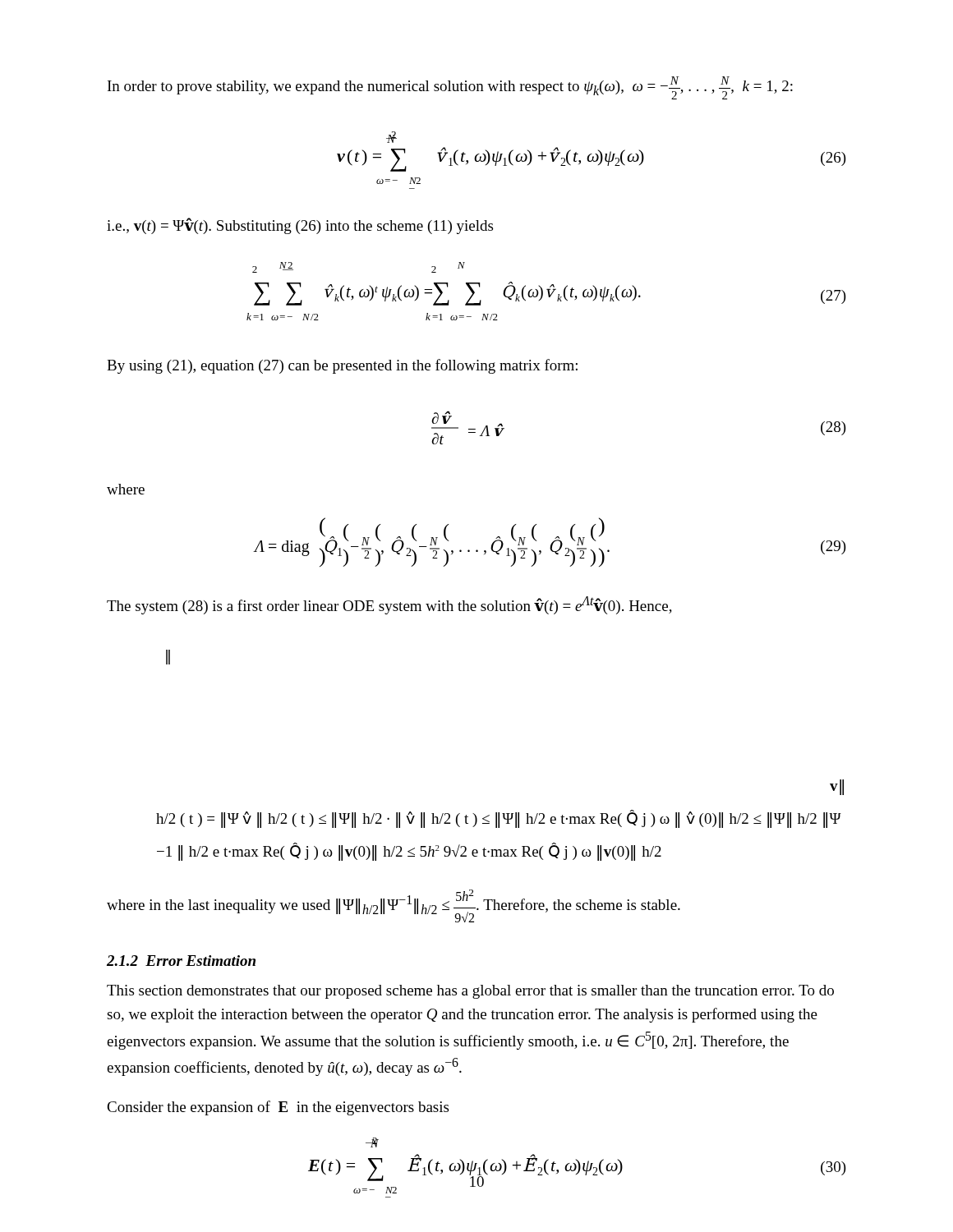Image resolution: width=953 pixels, height=1232 pixels.
Task: Point to the block beginning "This section demonstrates"
Action: 471,1029
